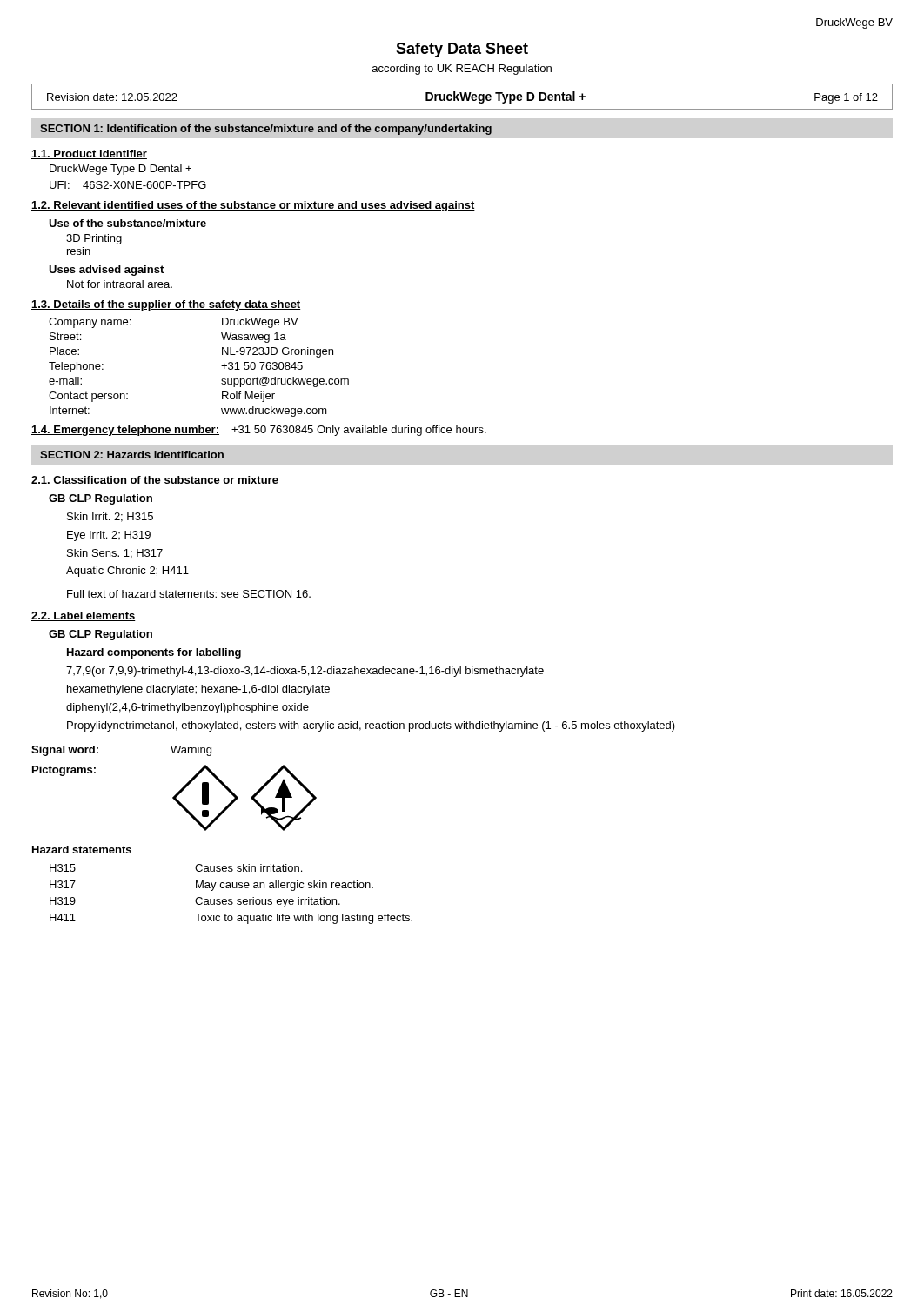Image resolution: width=924 pixels, height=1305 pixels.
Task: Find the passage starting "Page 1 of 12"
Action: pos(846,97)
